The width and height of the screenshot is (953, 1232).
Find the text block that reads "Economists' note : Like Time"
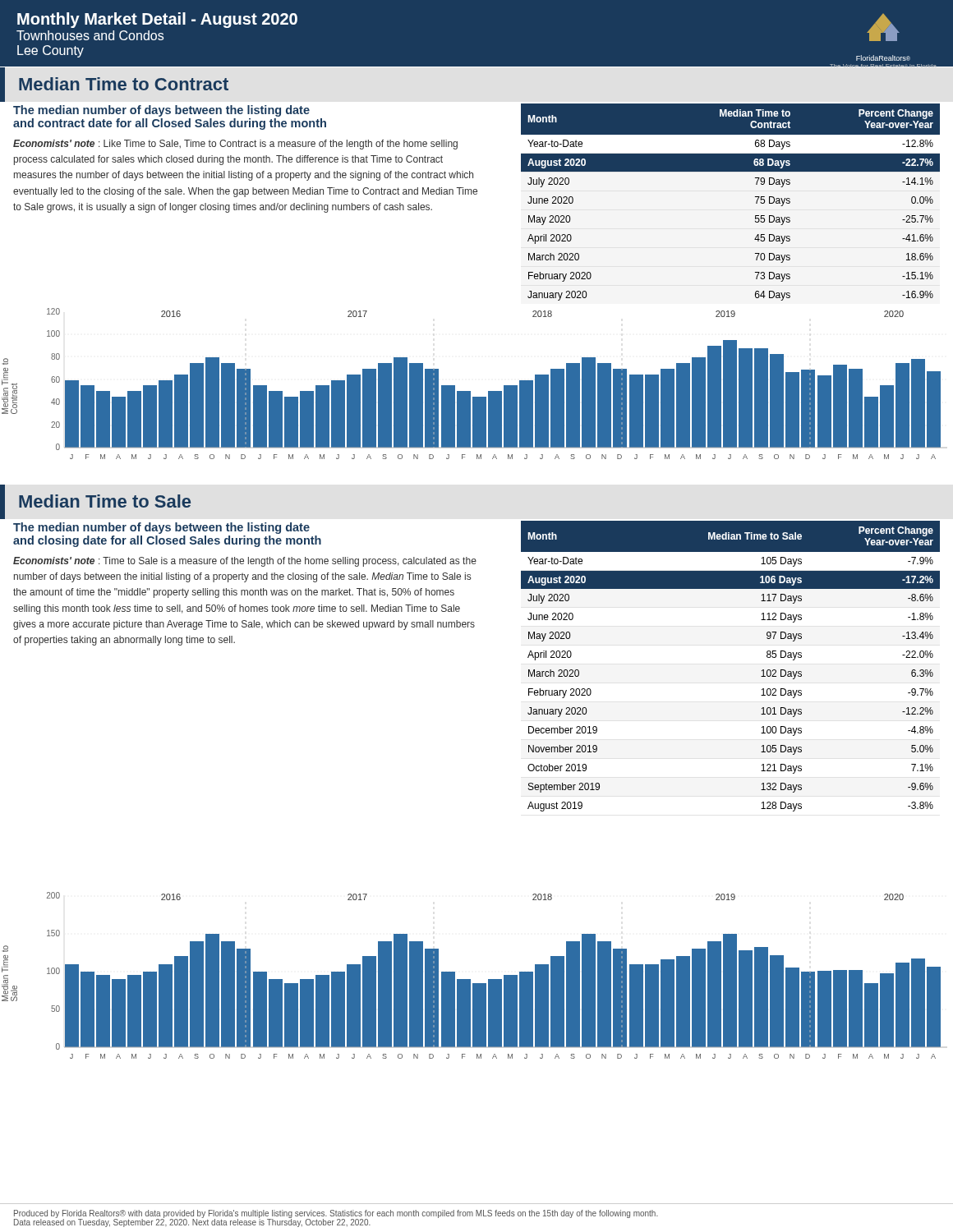[x=245, y=175]
